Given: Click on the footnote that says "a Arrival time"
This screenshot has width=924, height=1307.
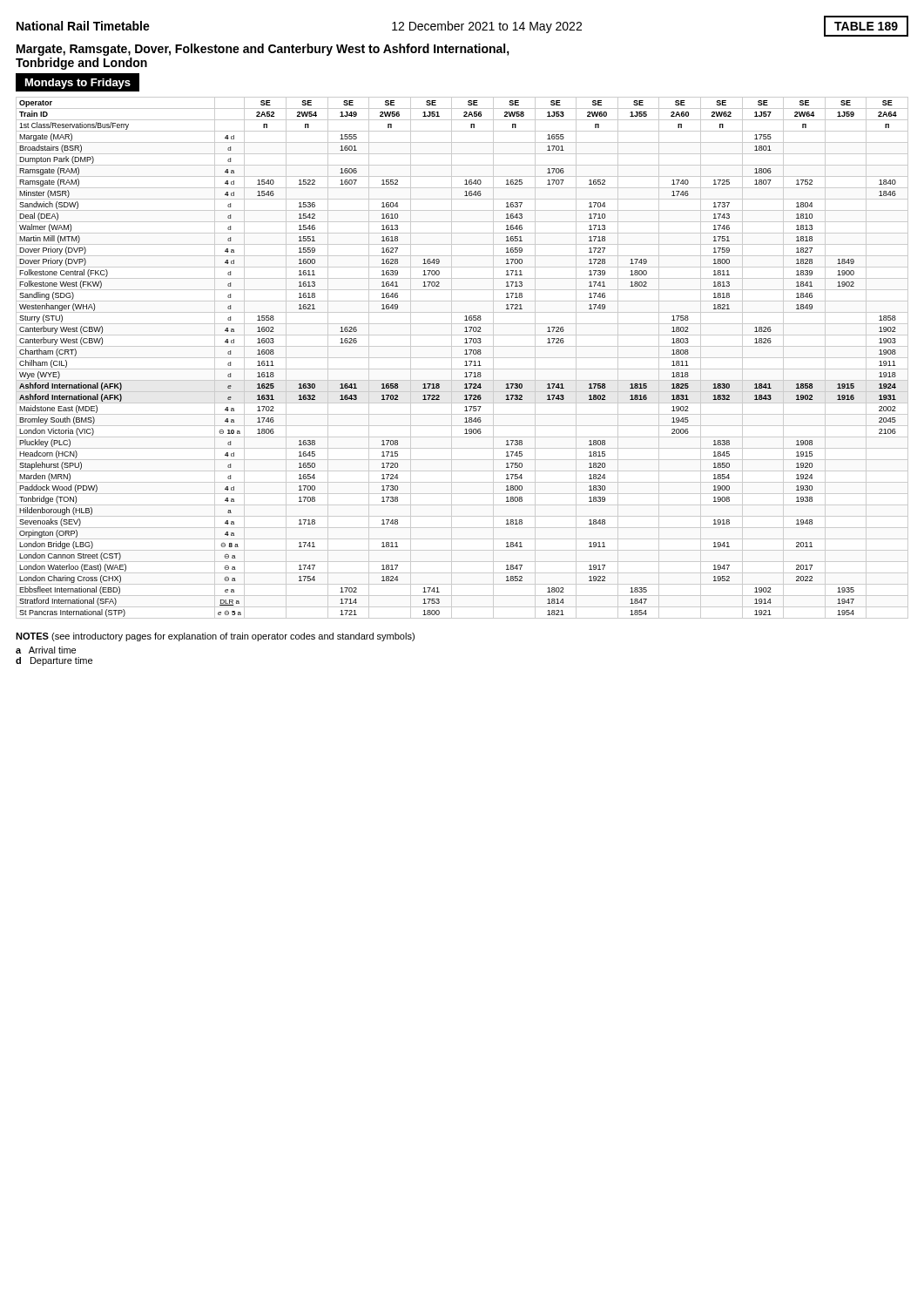Looking at the screenshot, I should [46, 650].
